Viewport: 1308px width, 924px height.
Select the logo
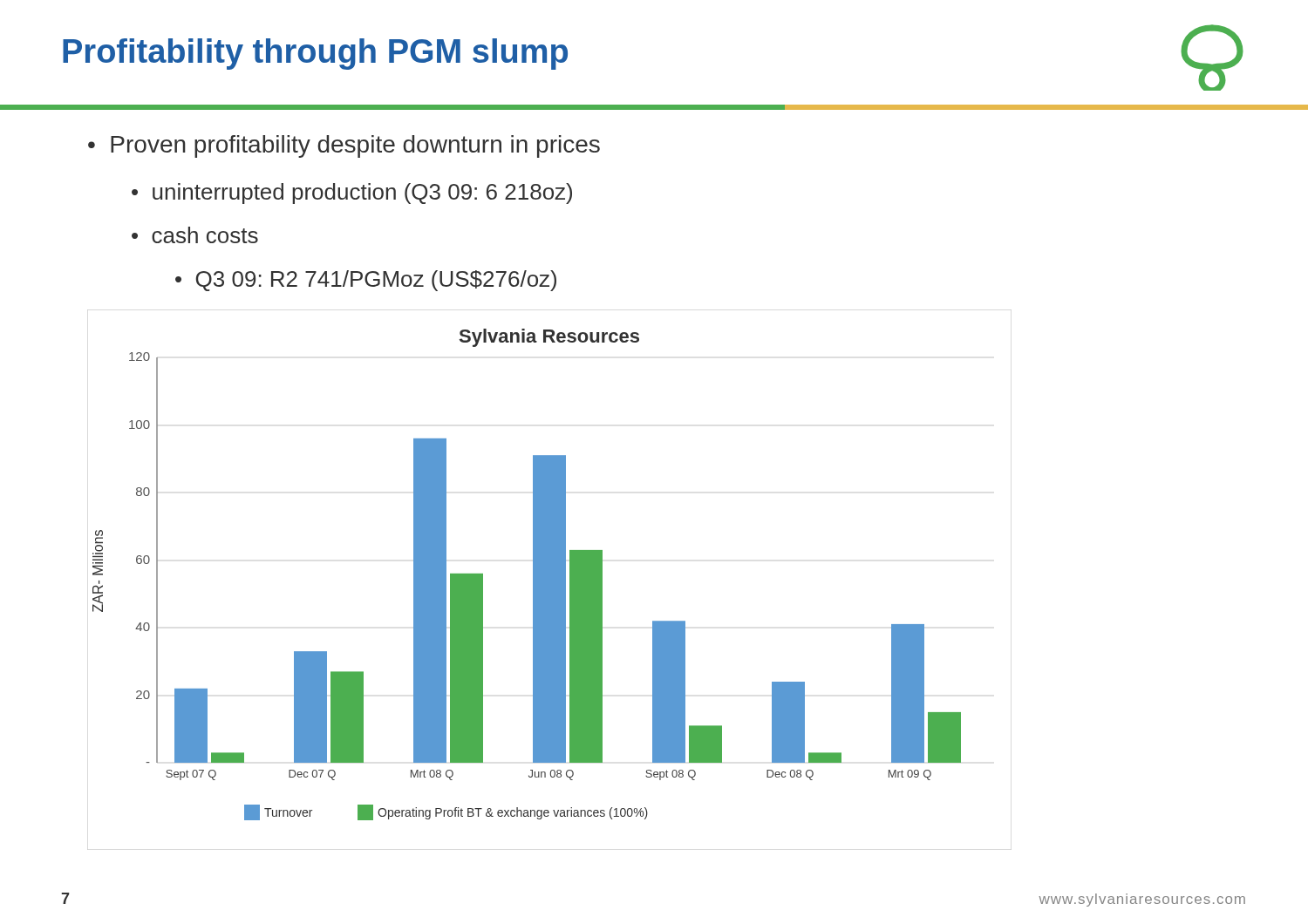1212,56
